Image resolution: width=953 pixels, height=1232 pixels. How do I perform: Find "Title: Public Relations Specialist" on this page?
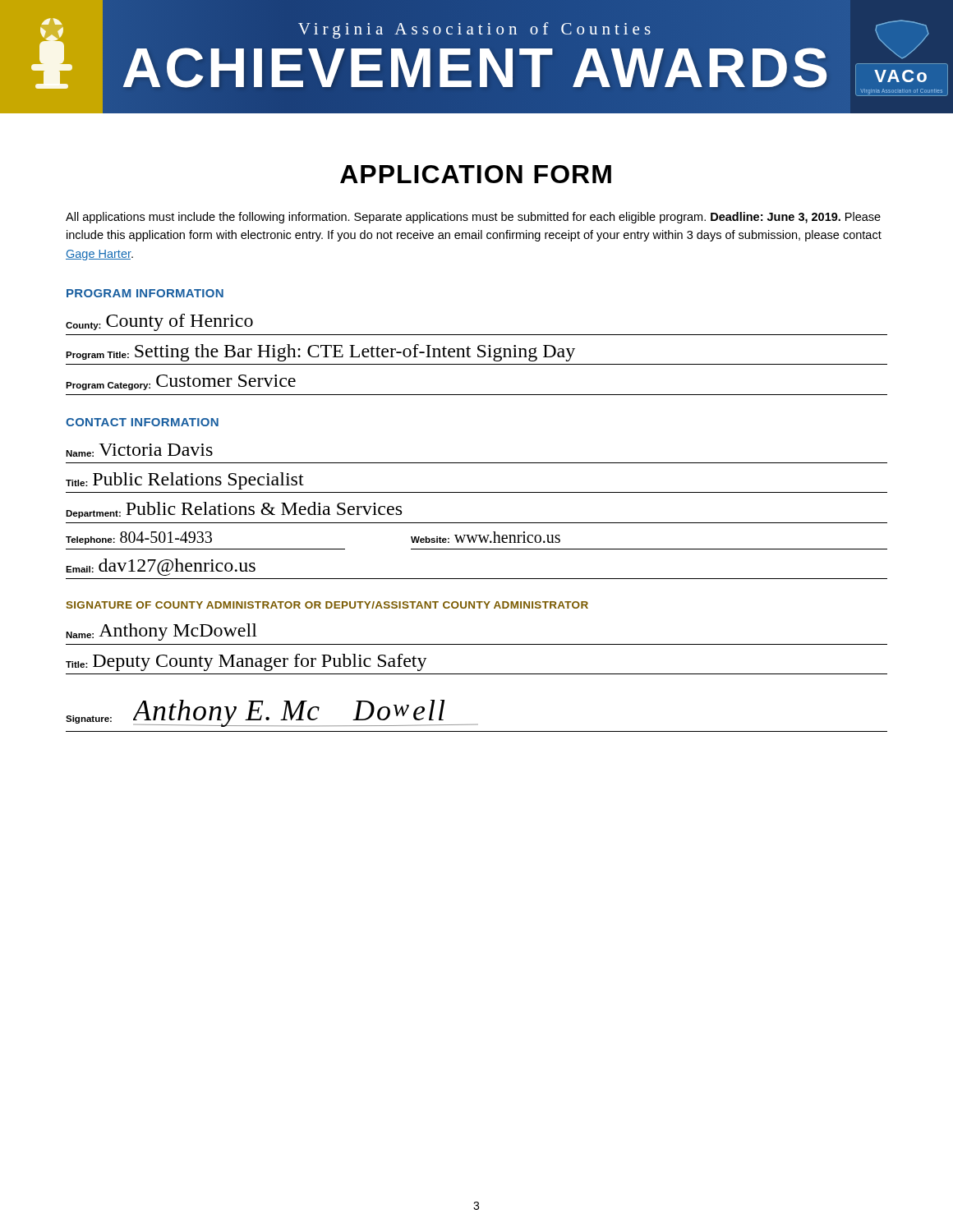pyautogui.click(x=185, y=481)
